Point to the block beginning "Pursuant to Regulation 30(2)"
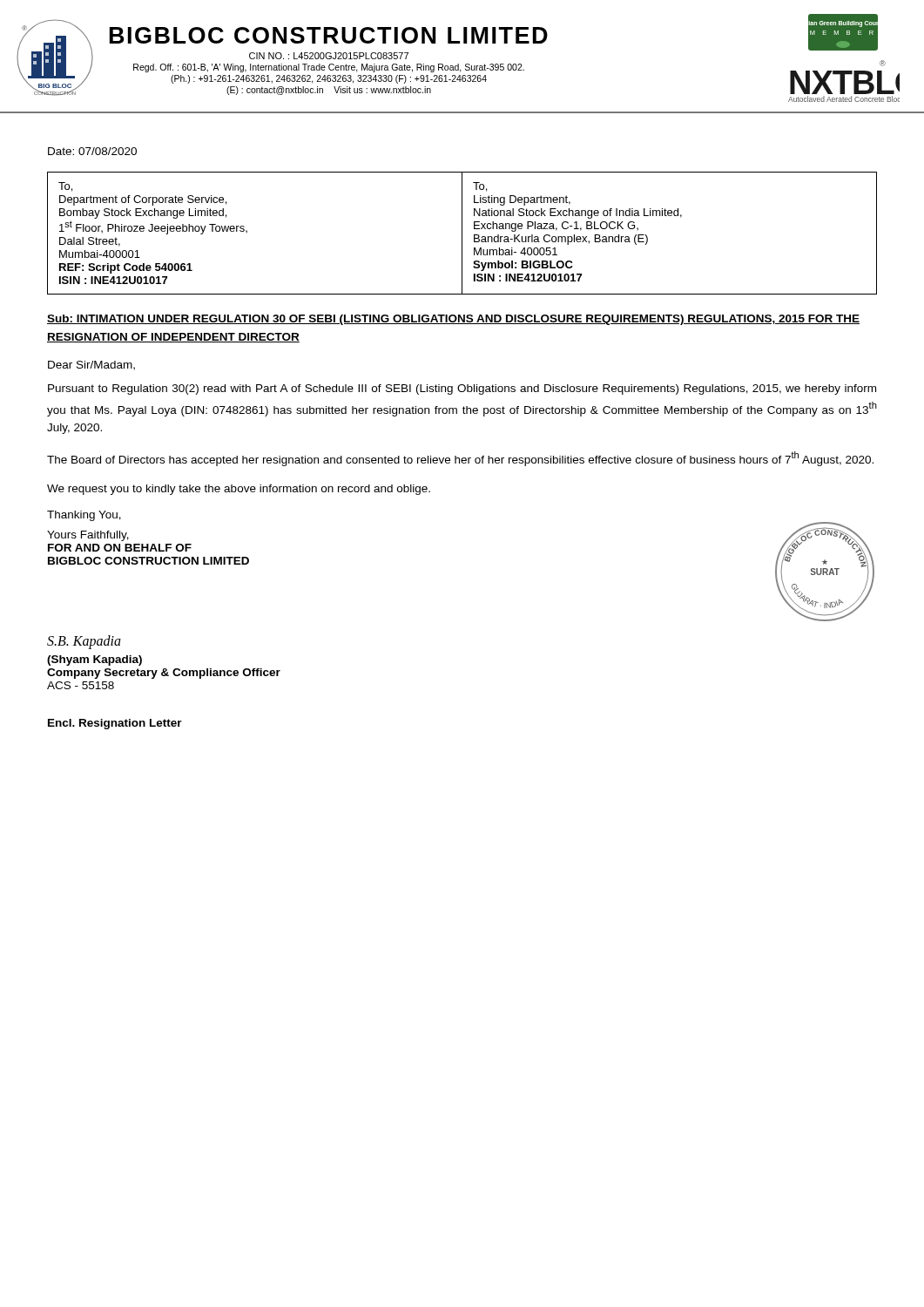Screen dimensions: 1307x924 point(462,408)
